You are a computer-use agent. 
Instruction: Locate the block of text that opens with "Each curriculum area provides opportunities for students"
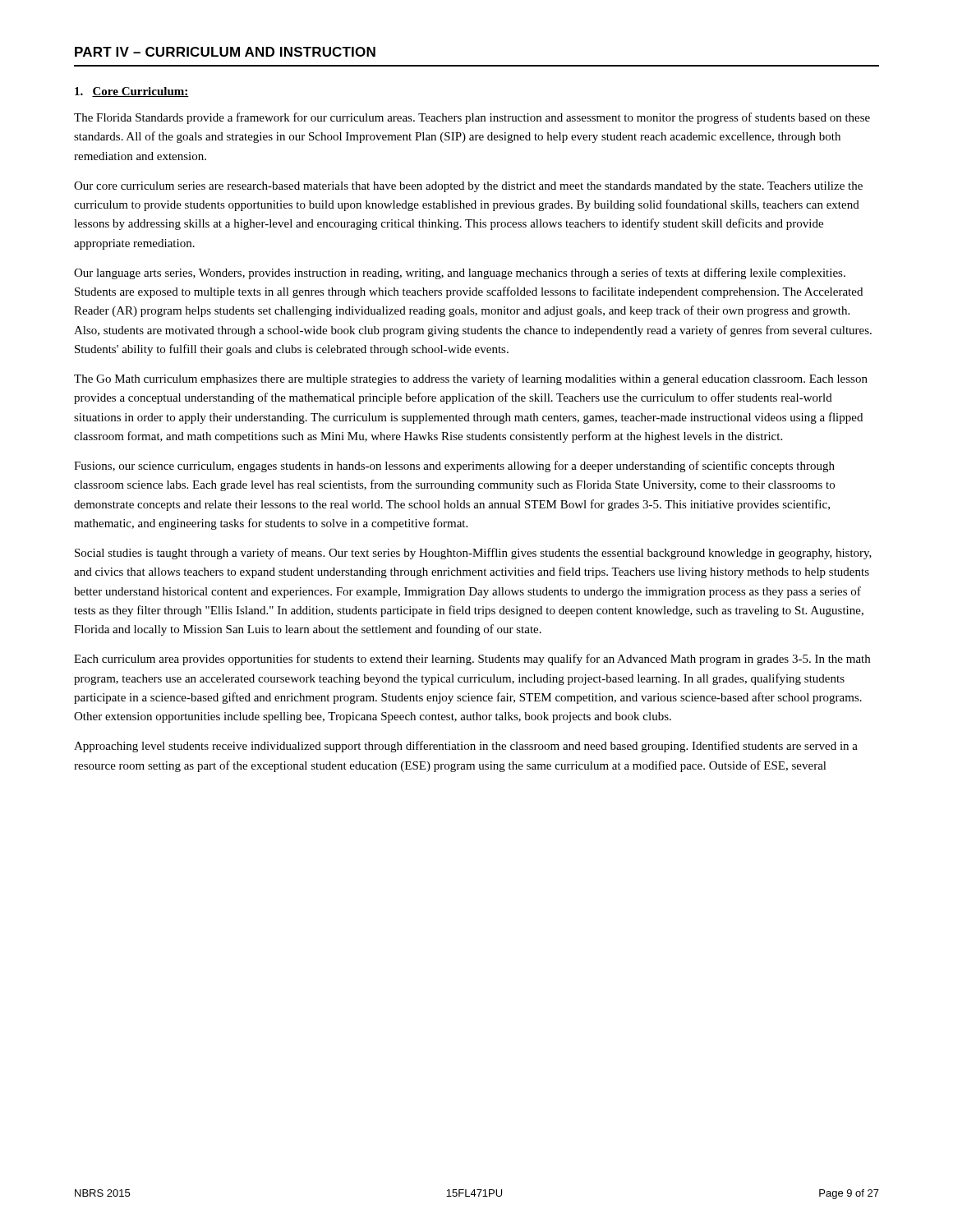tap(472, 688)
